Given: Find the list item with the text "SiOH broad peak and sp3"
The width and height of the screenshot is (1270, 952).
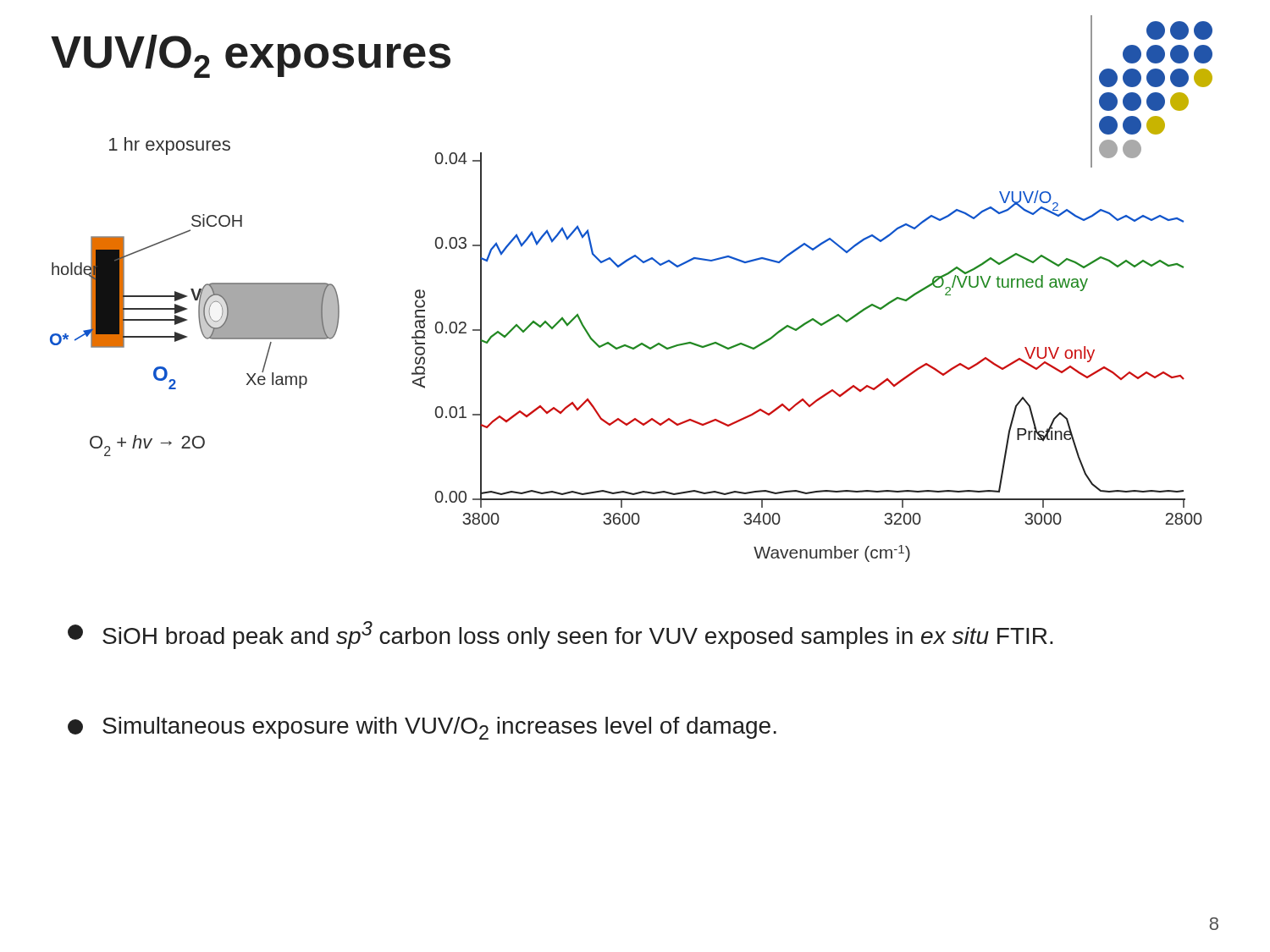Looking at the screenshot, I should (x=561, y=634).
